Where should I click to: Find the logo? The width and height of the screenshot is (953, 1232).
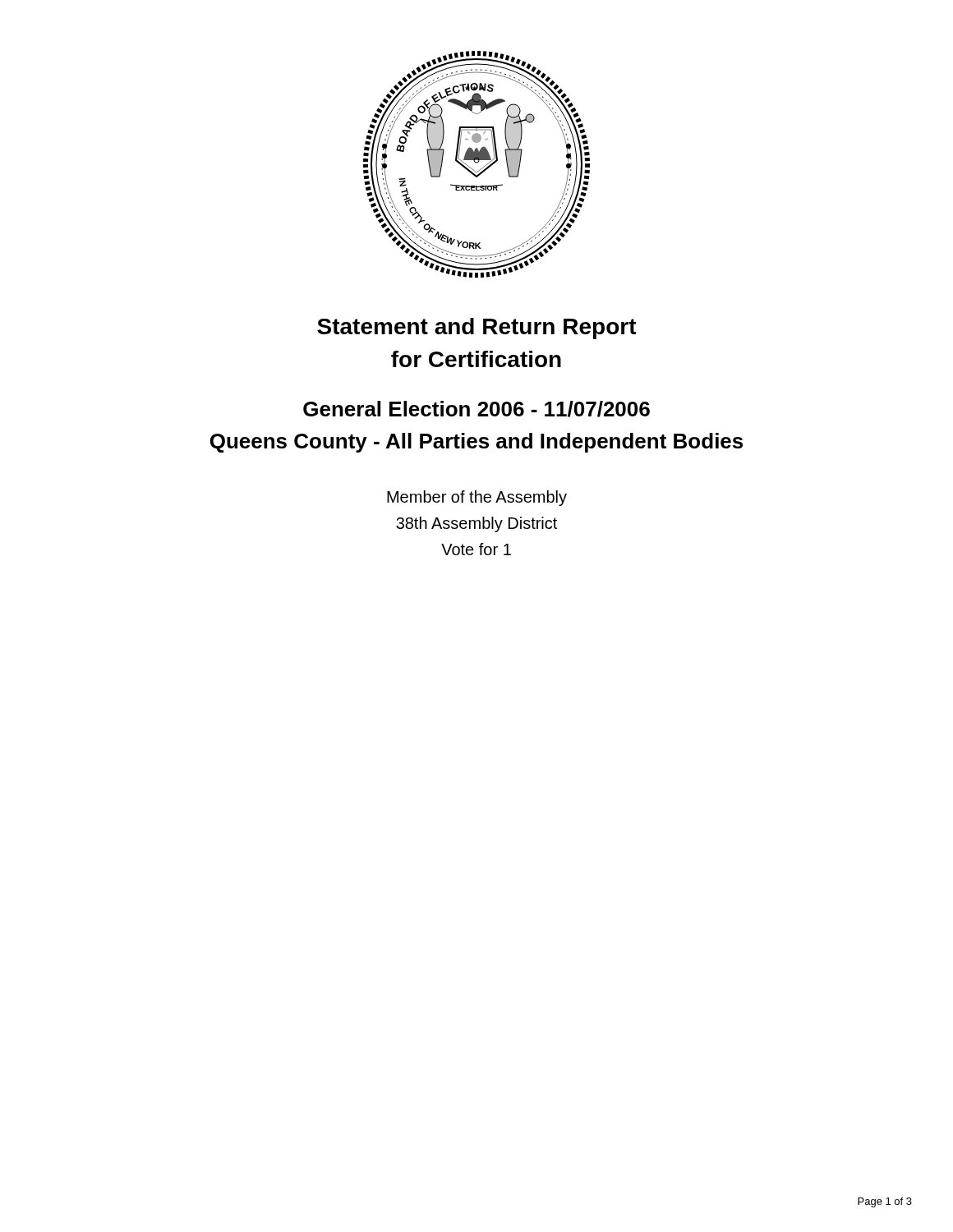(476, 164)
